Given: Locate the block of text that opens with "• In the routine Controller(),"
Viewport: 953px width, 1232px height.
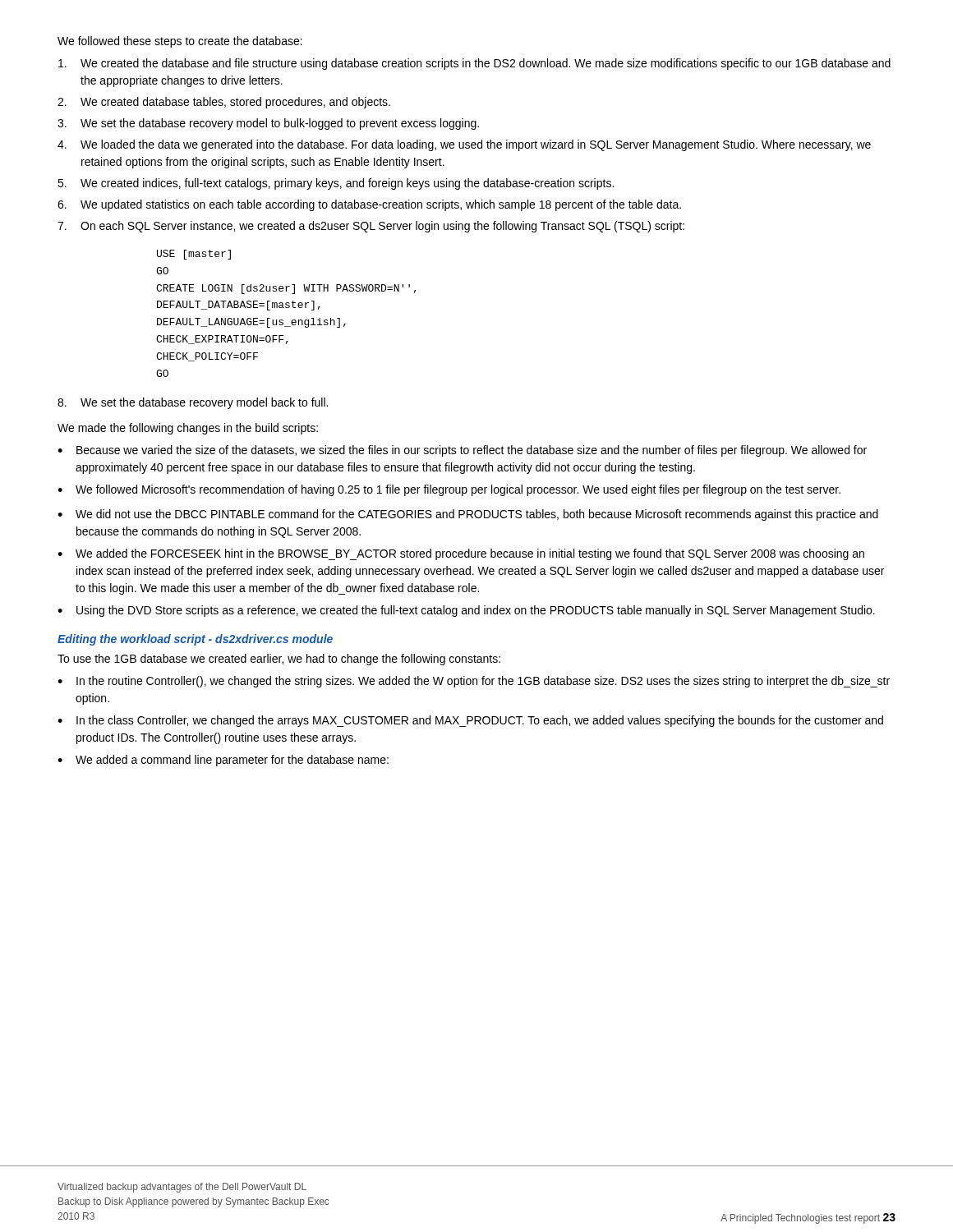Looking at the screenshot, I should [x=476, y=690].
